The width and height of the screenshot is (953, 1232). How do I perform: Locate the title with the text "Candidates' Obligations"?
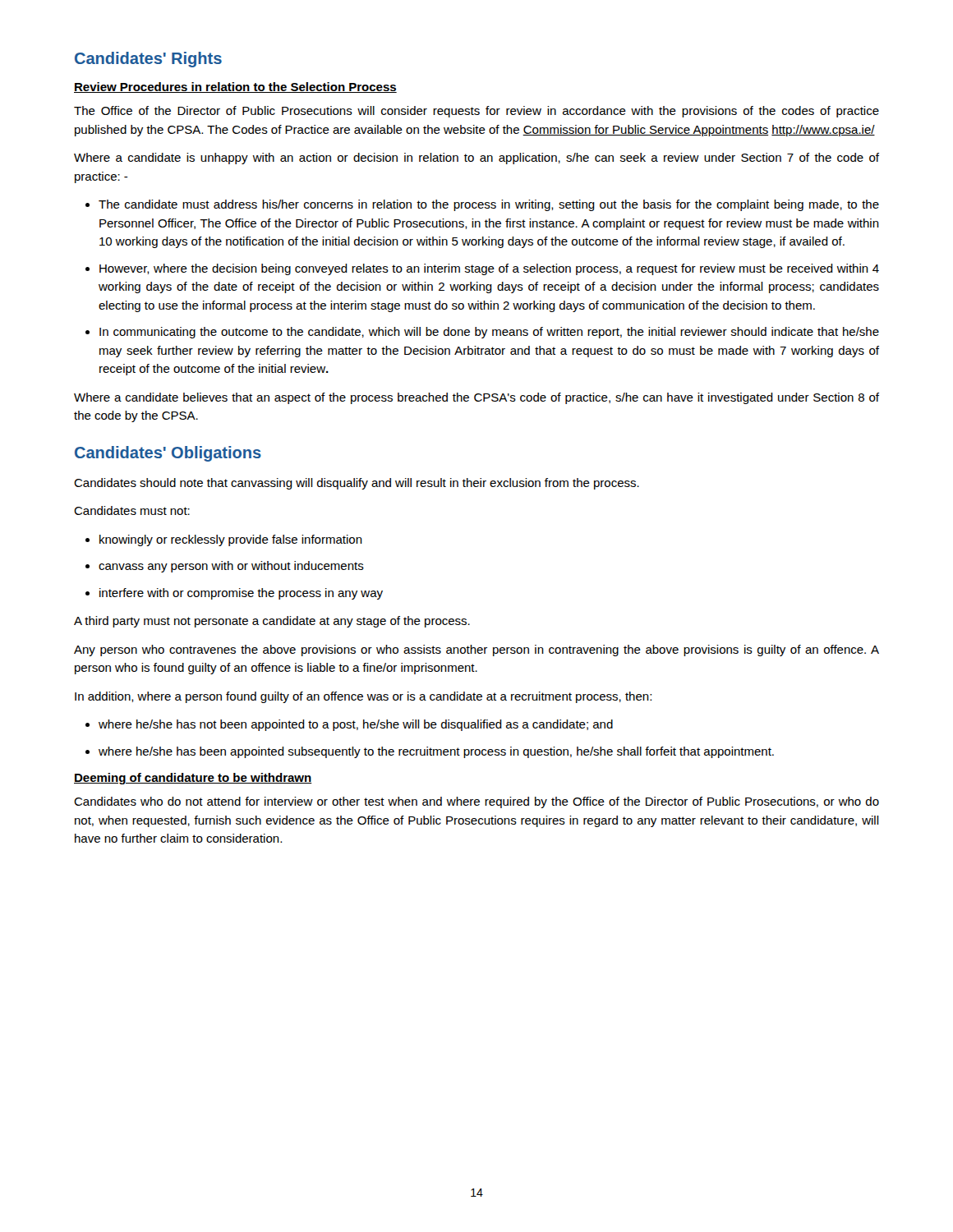[168, 454]
